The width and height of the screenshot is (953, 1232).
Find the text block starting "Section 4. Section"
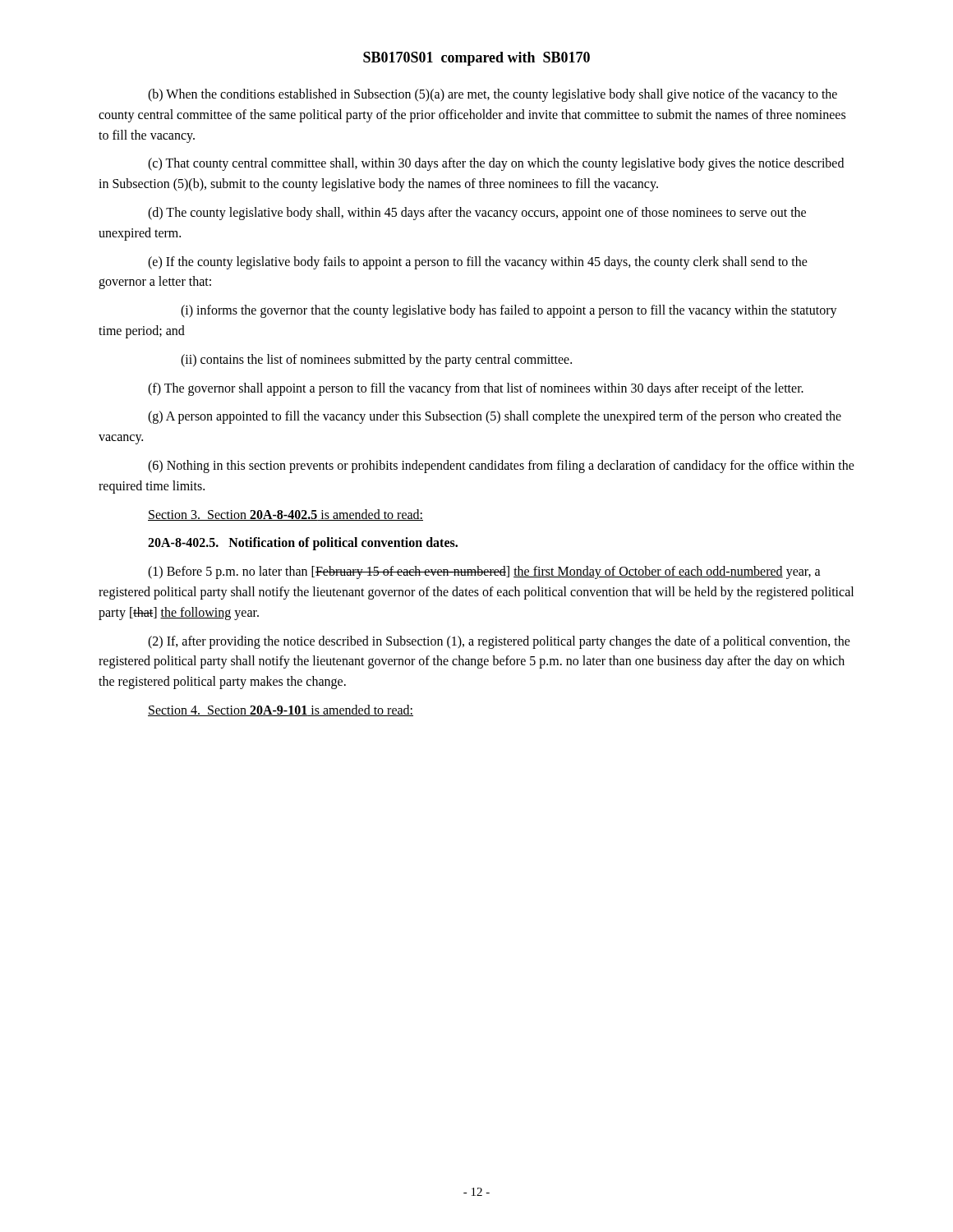tap(281, 710)
